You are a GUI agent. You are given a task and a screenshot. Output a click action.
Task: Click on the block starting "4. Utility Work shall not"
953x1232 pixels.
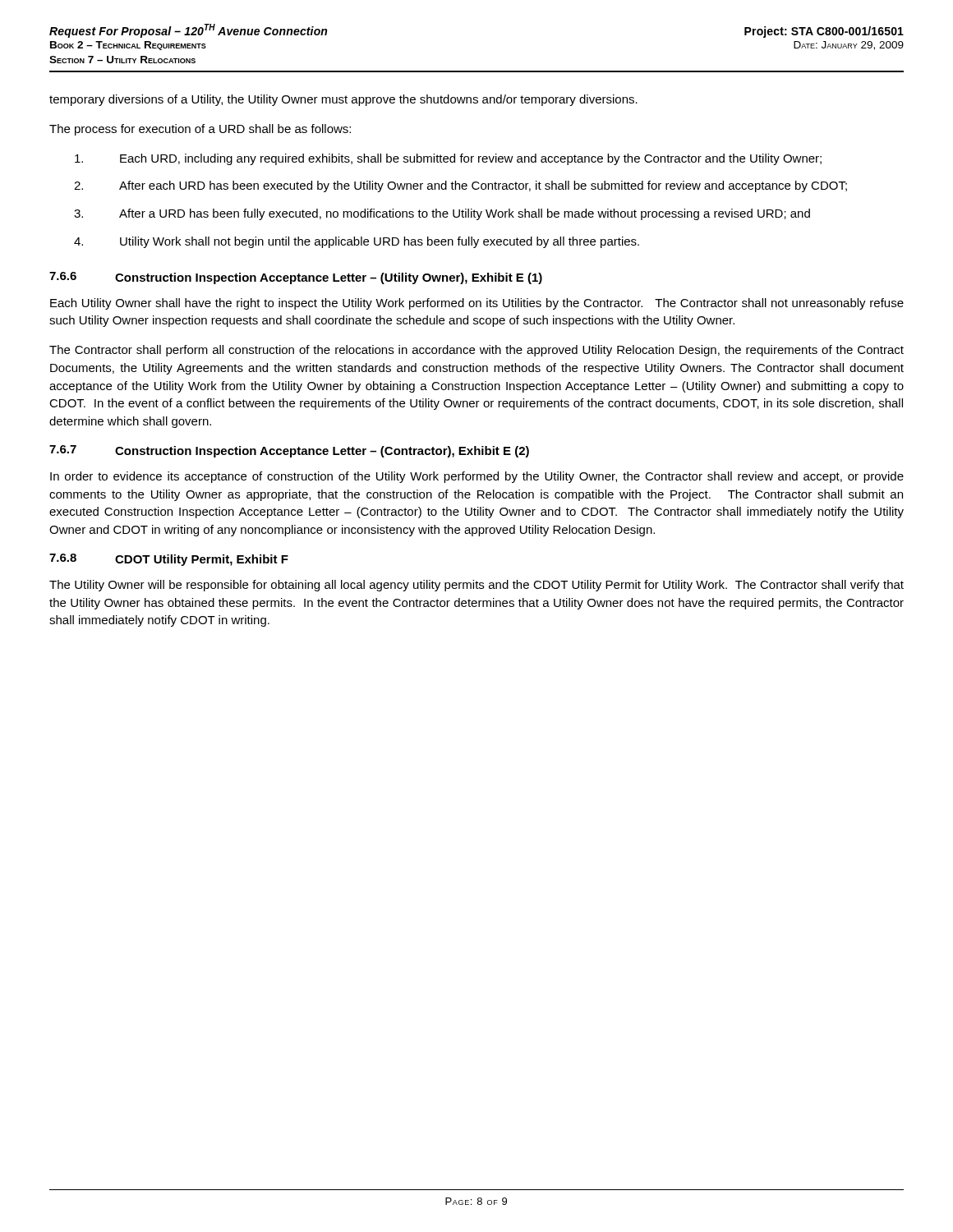[x=476, y=241]
